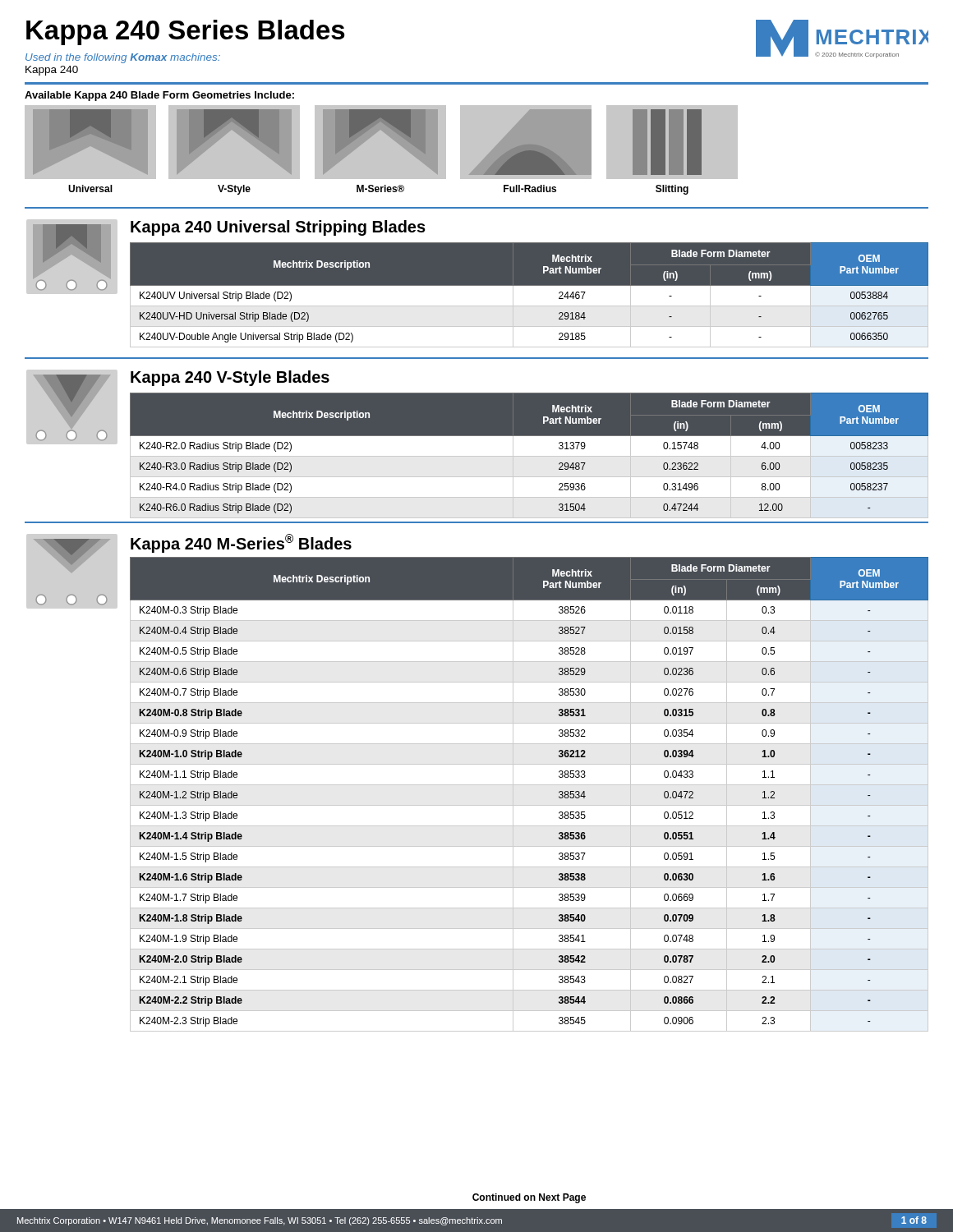Image resolution: width=953 pixels, height=1232 pixels.
Task: Click on the text block starting "Continued on Next Page"
Action: click(529, 1198)
